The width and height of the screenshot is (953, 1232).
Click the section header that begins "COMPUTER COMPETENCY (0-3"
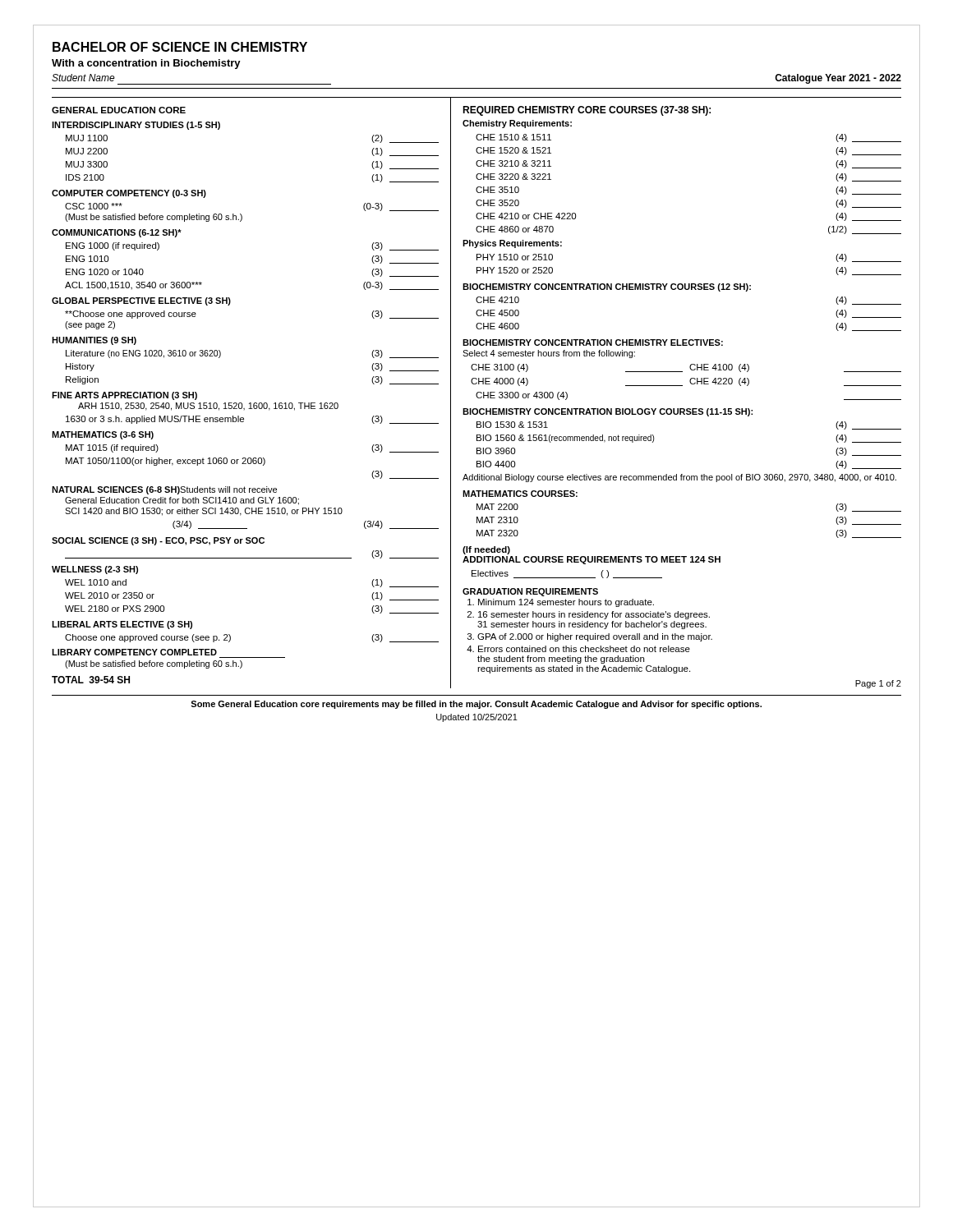129,193
